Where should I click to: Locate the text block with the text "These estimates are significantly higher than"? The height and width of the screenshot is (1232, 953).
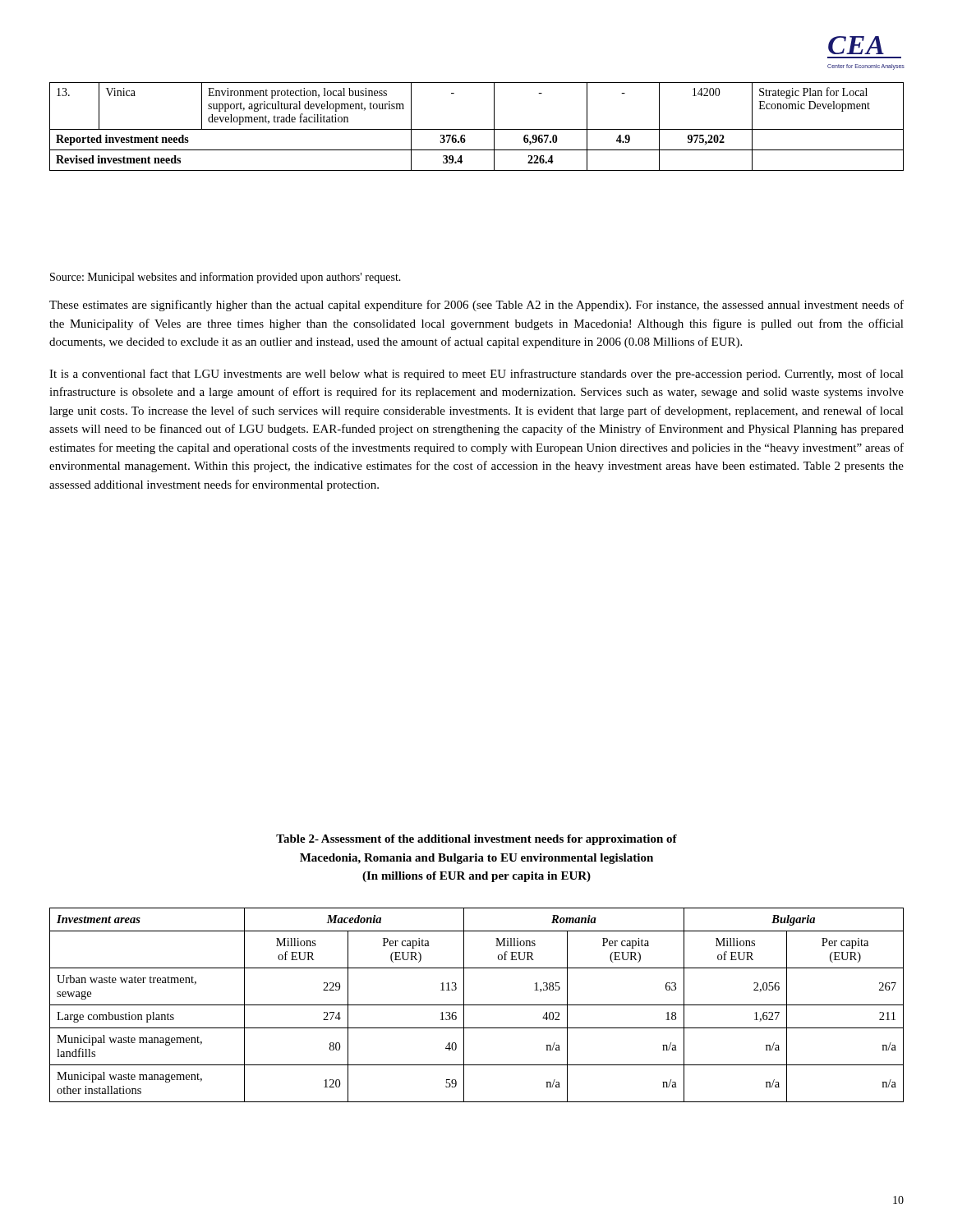pos(476,323)
